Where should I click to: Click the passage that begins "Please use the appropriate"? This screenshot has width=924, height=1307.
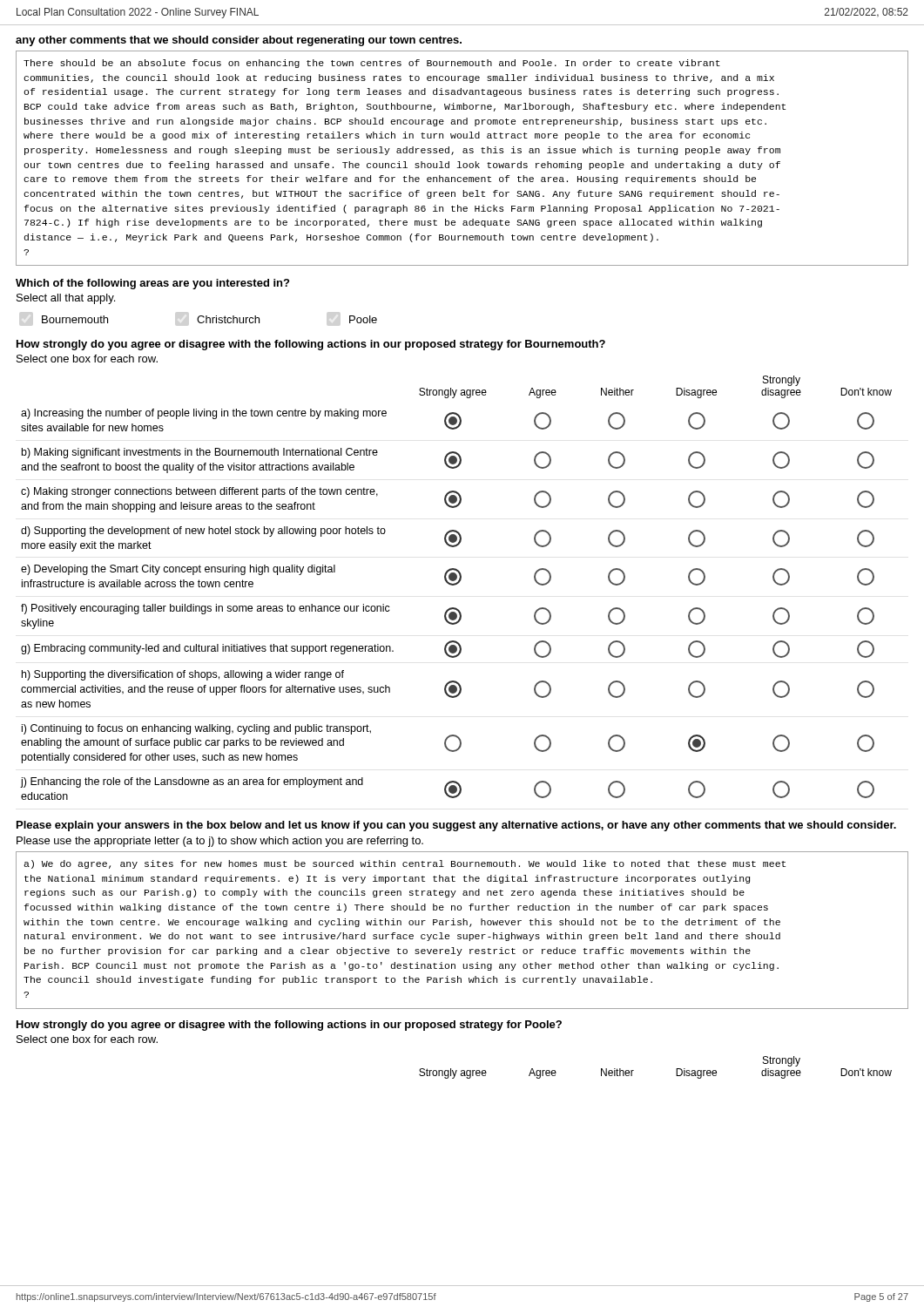click(220, 840)
